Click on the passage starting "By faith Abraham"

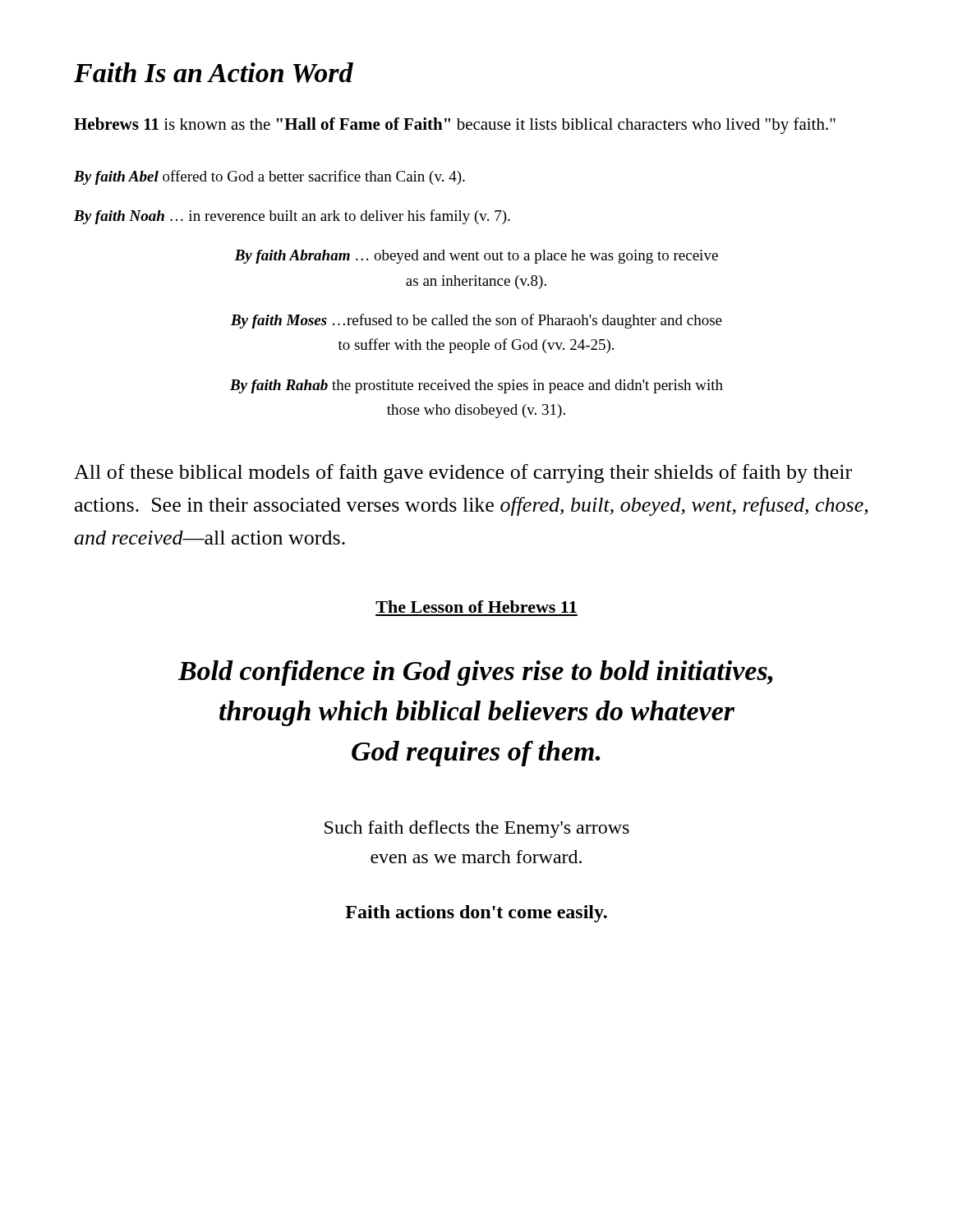476,268
